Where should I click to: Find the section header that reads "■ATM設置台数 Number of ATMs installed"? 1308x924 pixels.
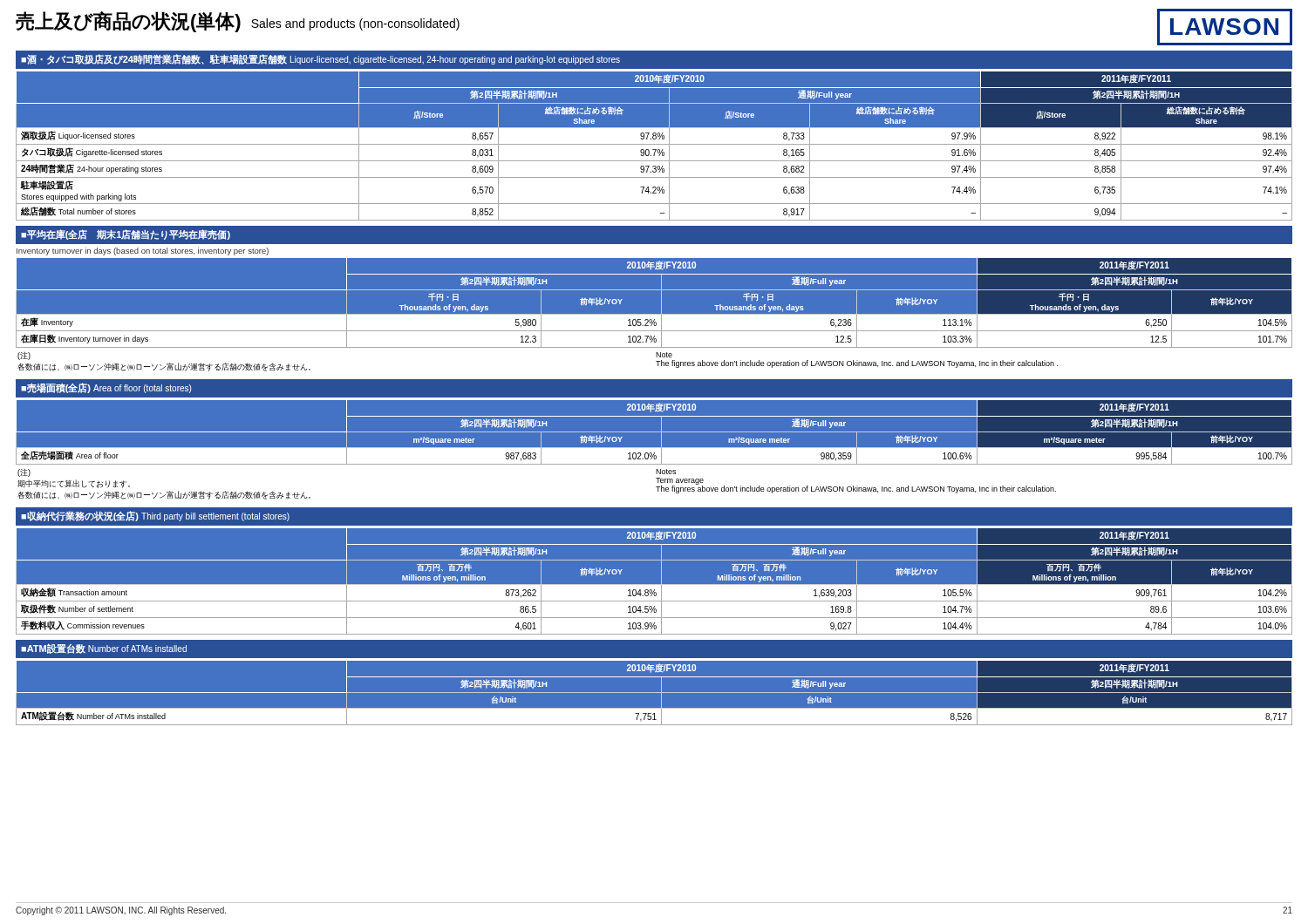point(104,649)
